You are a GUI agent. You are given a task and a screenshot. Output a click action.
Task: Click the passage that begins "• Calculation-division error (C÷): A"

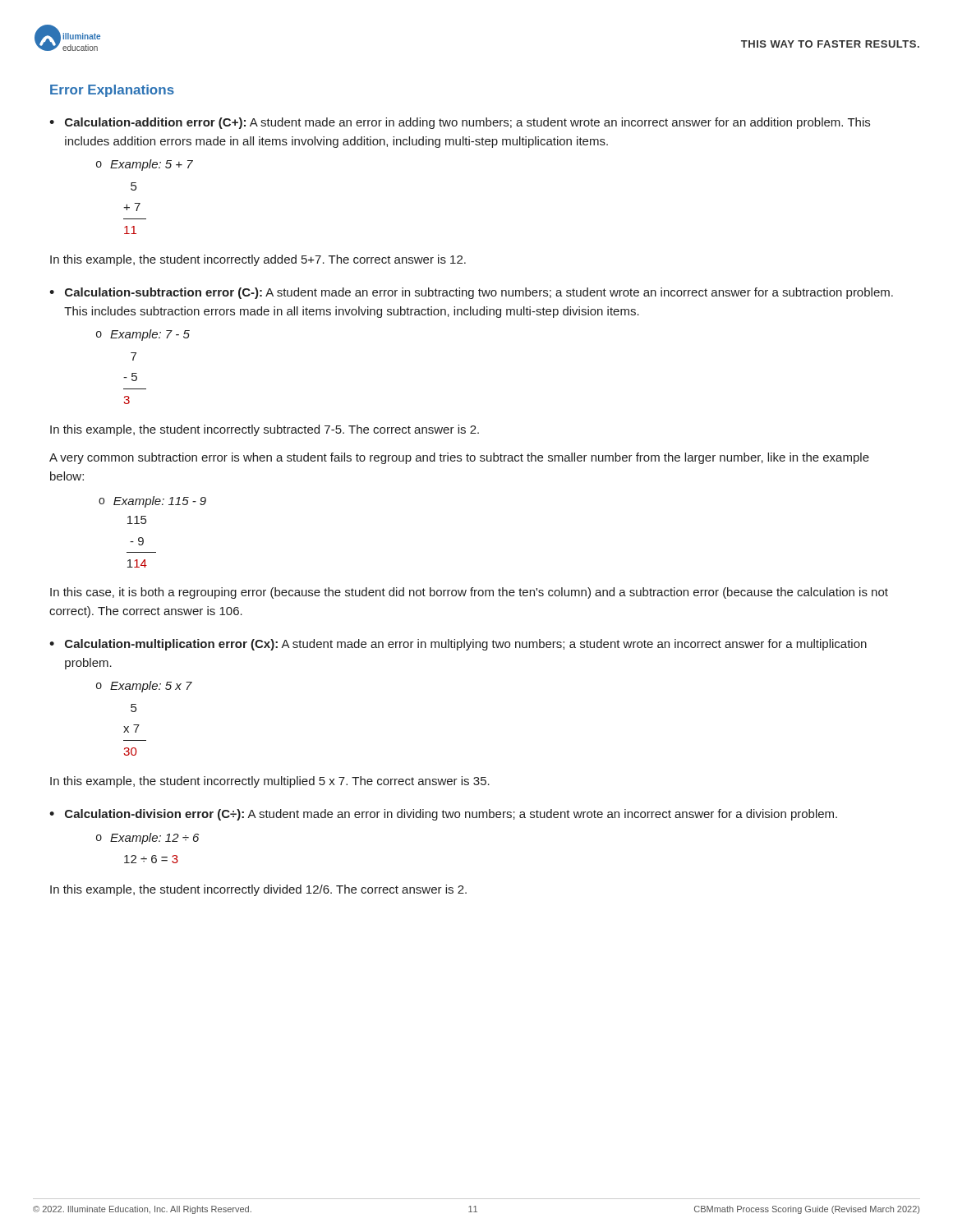(x=443, y=815)
